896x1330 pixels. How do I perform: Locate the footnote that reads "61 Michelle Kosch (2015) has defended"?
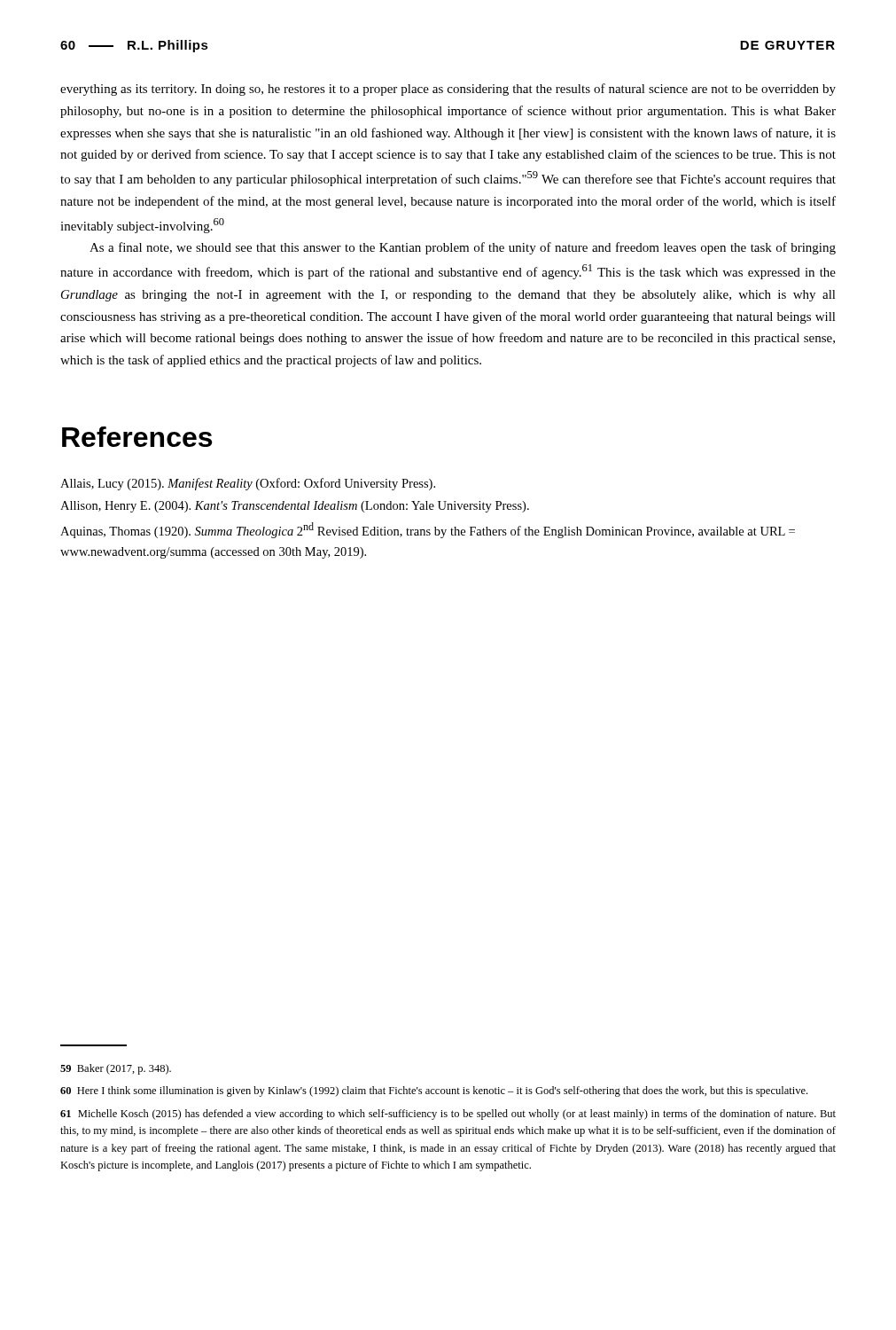[x=448, y=1139]
